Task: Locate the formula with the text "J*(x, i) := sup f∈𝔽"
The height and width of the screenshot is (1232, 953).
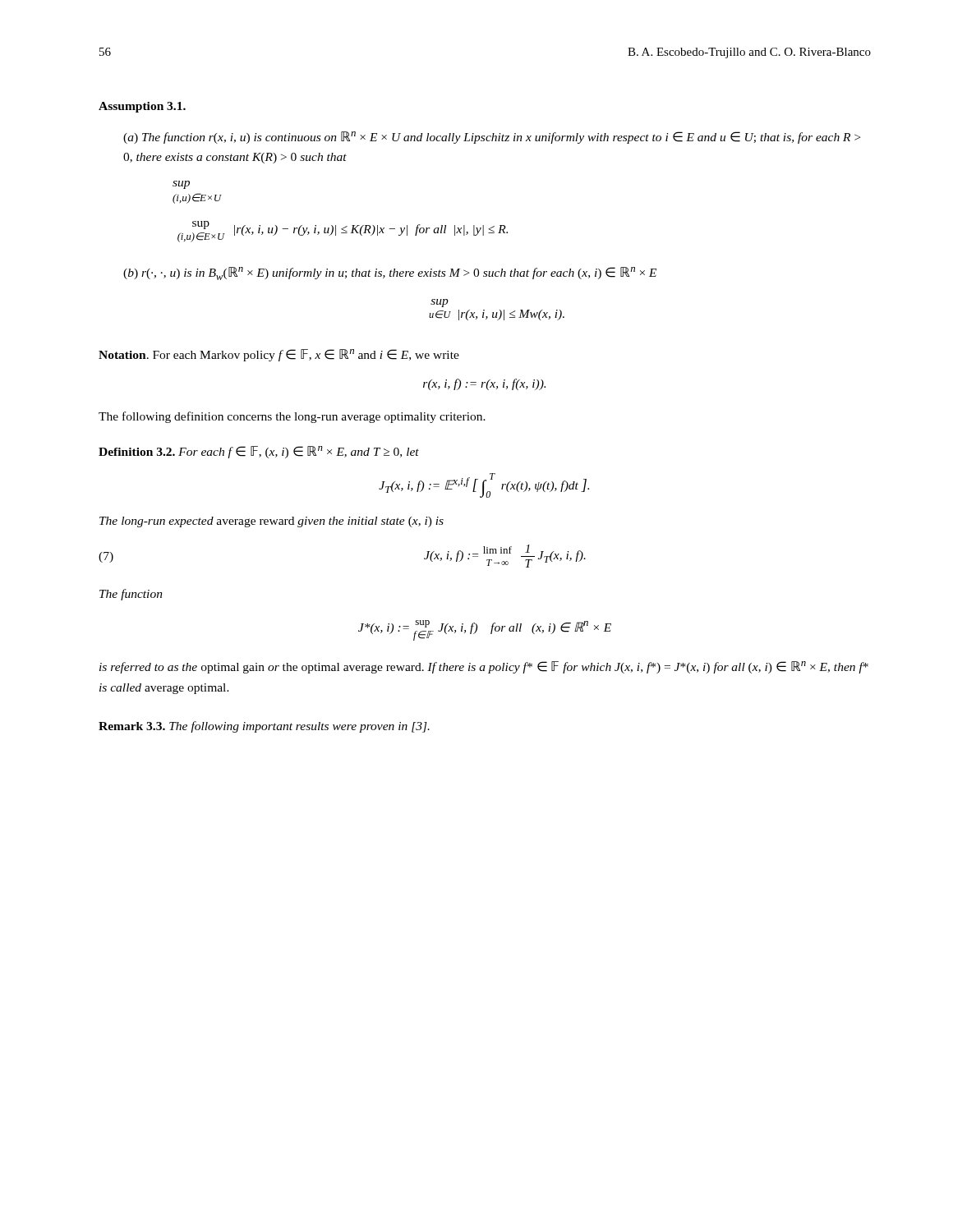Action: 485,628
